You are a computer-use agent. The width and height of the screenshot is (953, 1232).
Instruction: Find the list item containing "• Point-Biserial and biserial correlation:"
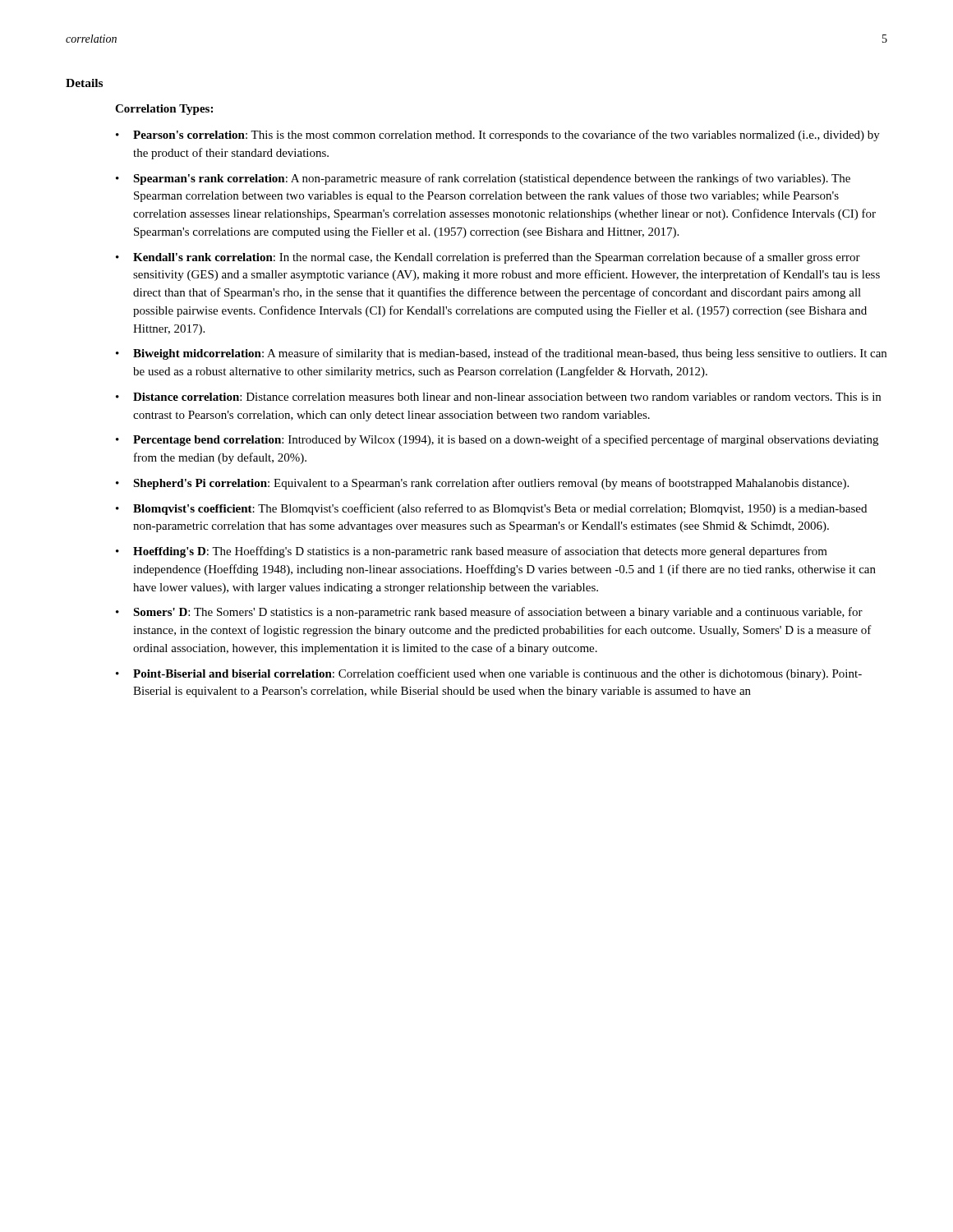click(501, 683)
